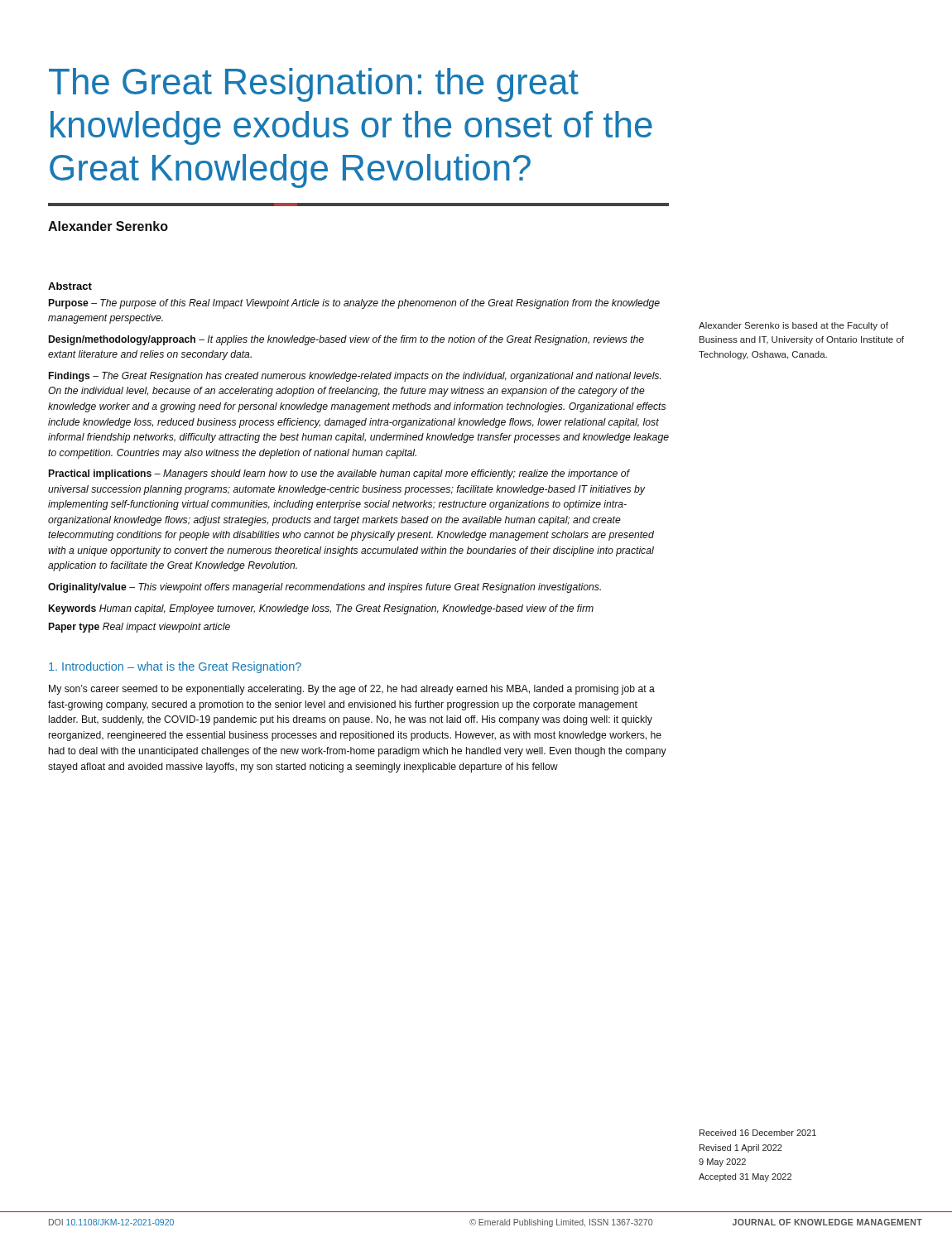Point to the title beginning "The Great Resignation: the greatknowledge exodus or"
Viewport: 952px width, 1242px height.
[358, 125]
